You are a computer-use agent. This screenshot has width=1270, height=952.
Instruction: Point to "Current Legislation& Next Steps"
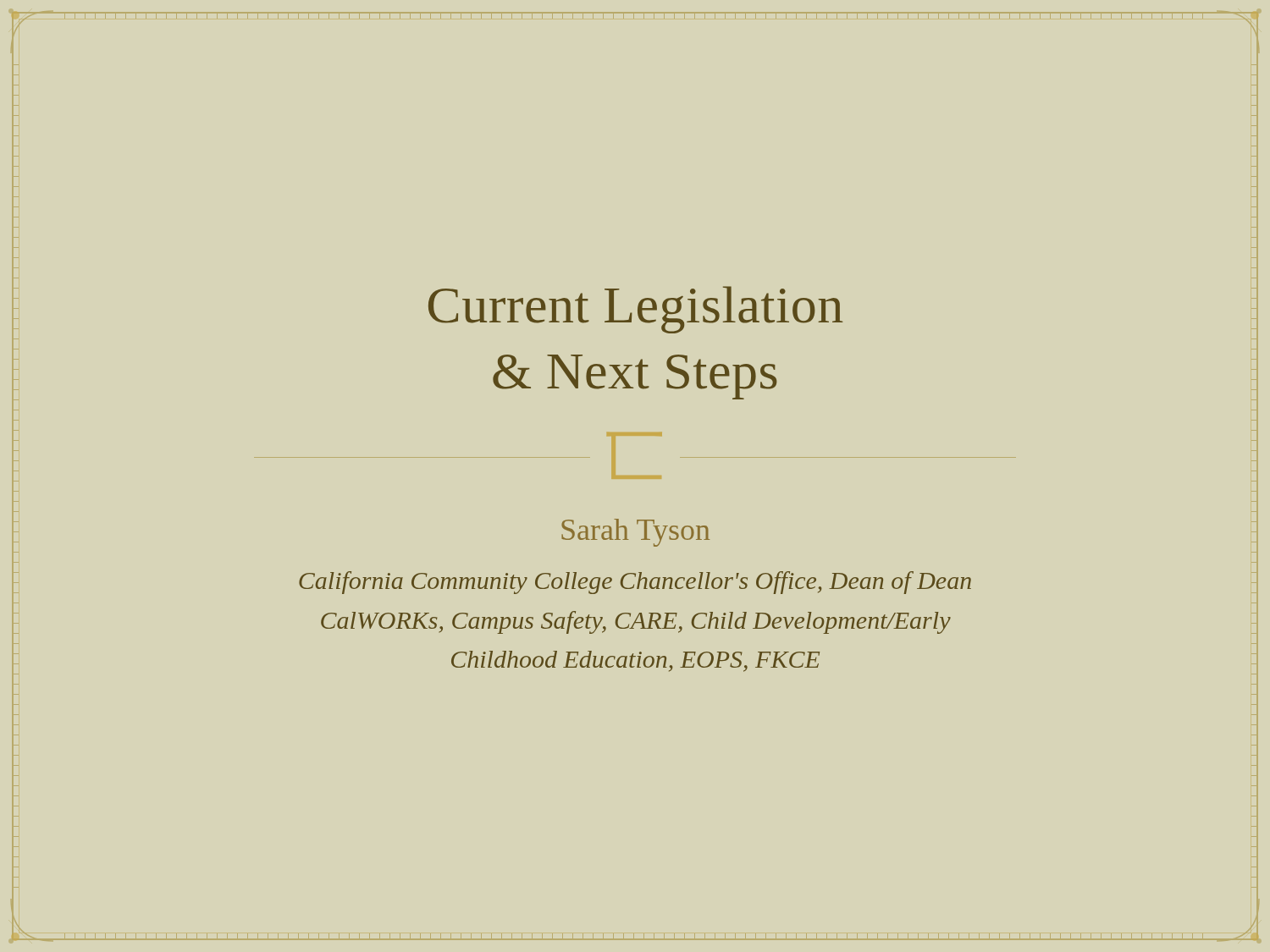click(x=635, y=338)
